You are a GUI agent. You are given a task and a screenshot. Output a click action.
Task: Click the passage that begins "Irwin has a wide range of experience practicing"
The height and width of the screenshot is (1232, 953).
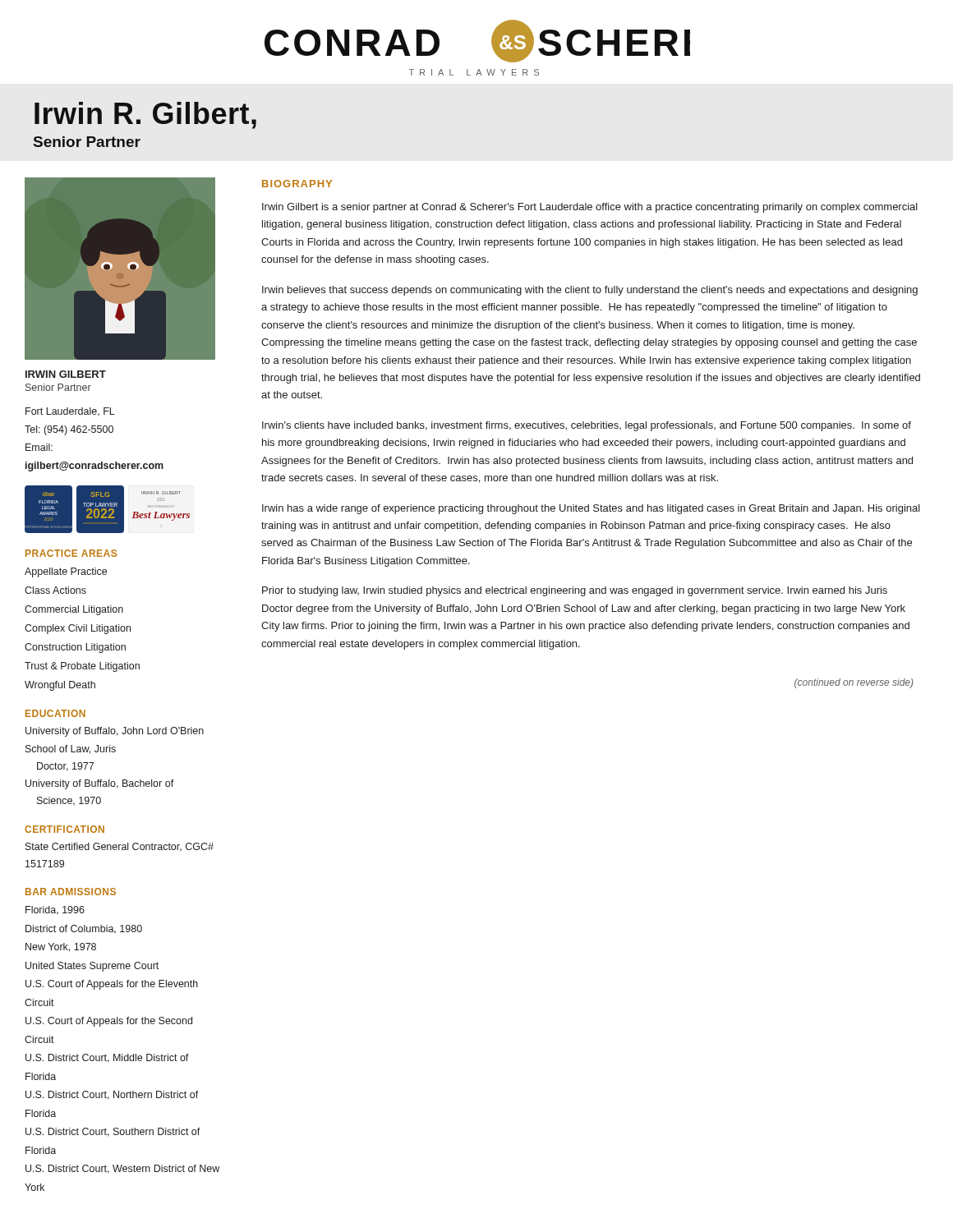click(591, 534)
